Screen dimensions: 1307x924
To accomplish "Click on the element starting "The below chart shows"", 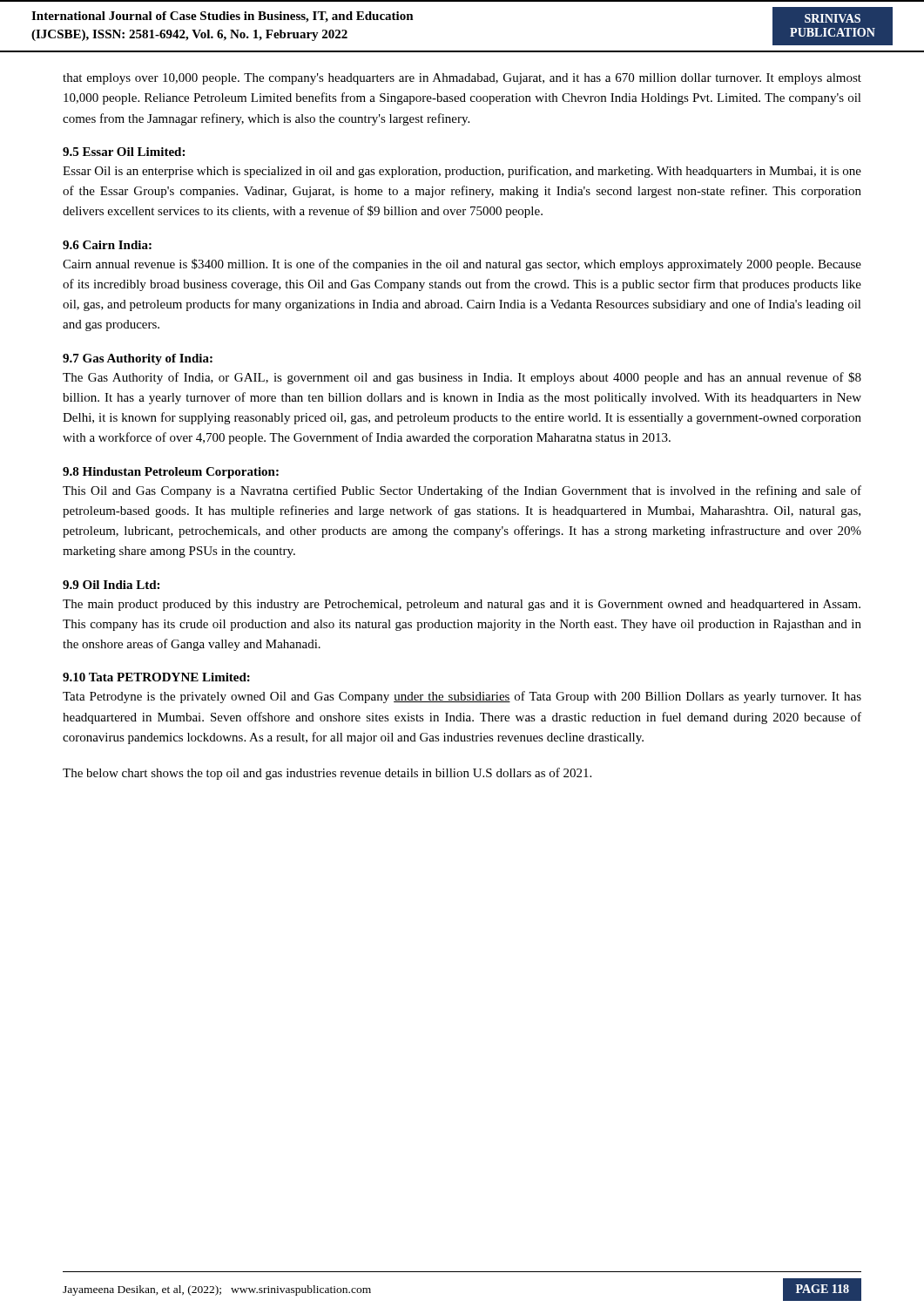I will (328, 773).
